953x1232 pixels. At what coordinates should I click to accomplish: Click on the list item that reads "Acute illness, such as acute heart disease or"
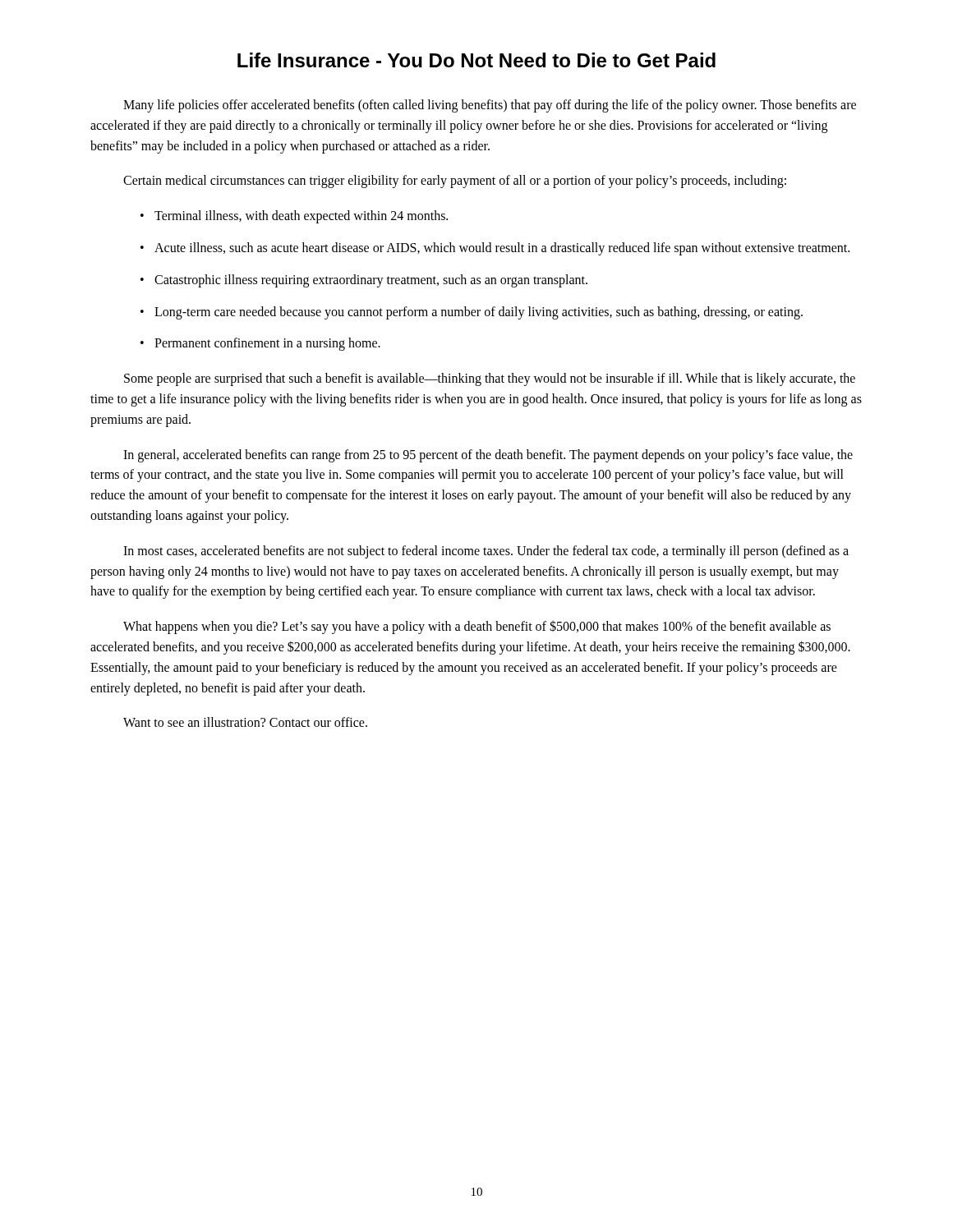tap(501, 248)
